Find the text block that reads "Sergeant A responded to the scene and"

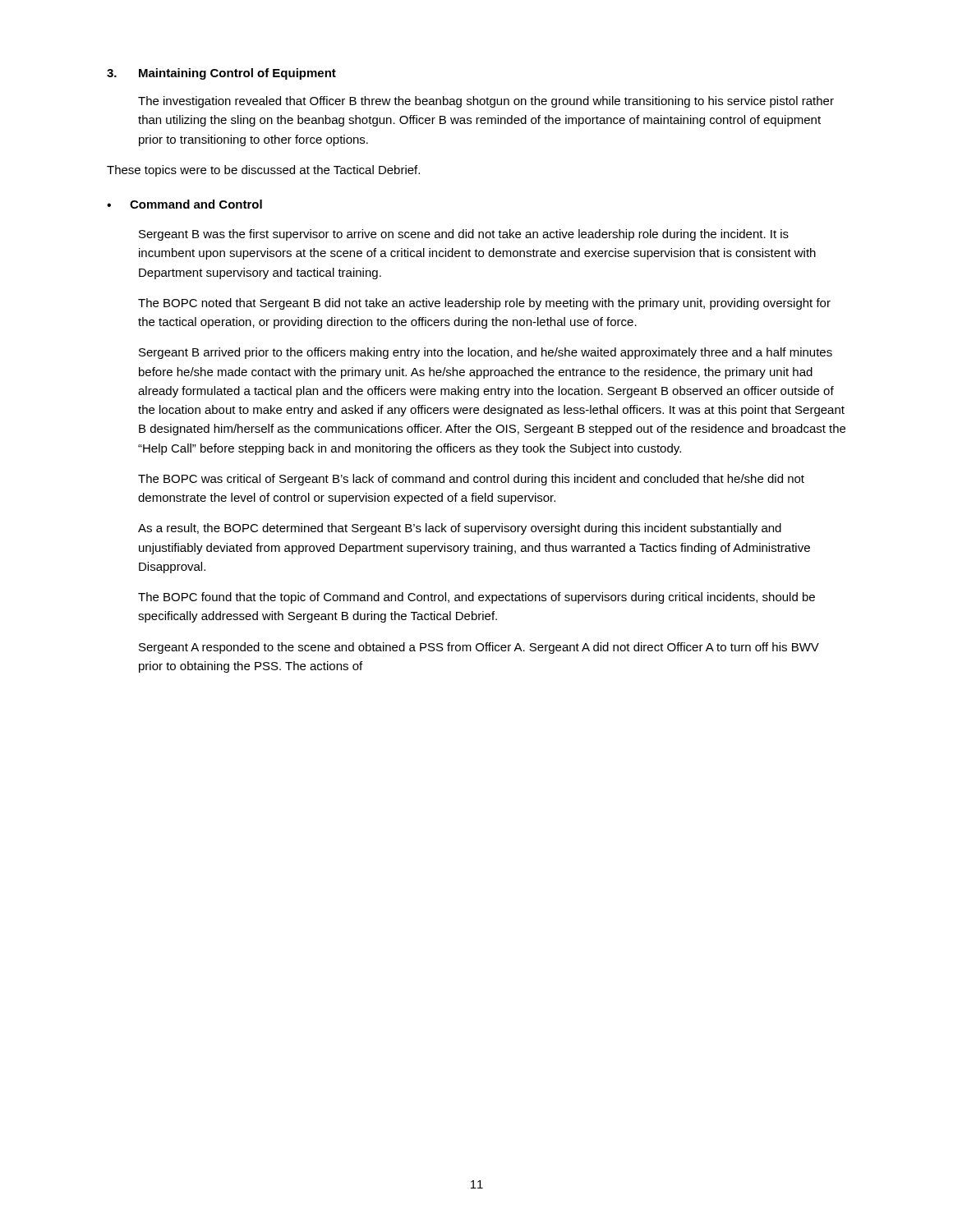click(x=479, y=656)
